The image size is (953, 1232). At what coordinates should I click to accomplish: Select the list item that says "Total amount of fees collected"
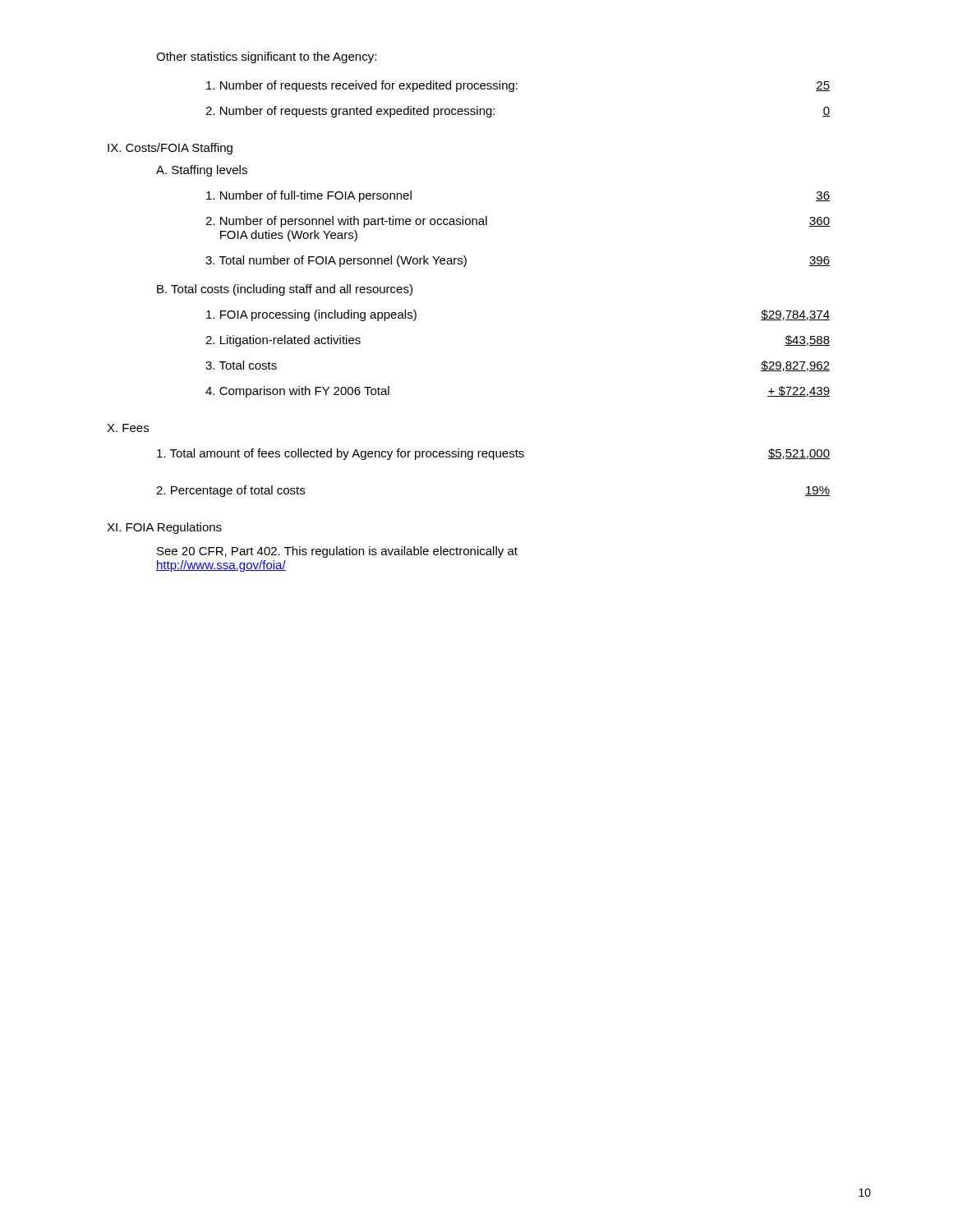click(493, 453)
